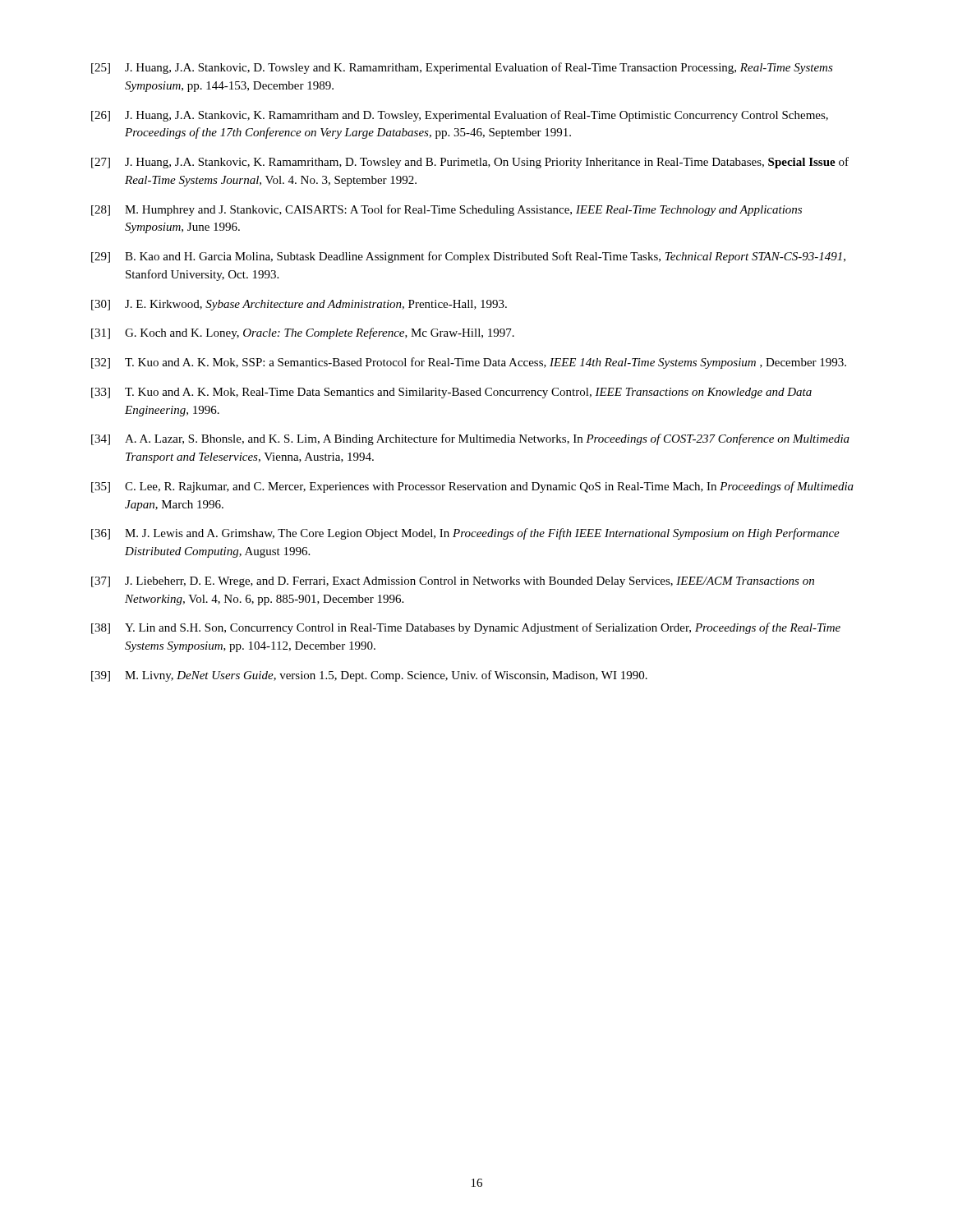The image size is (953, 1232).
Task: Click the passage that begins "[29] B. Kao and H."
Action: pyautogui.click(x=476, y=266)
